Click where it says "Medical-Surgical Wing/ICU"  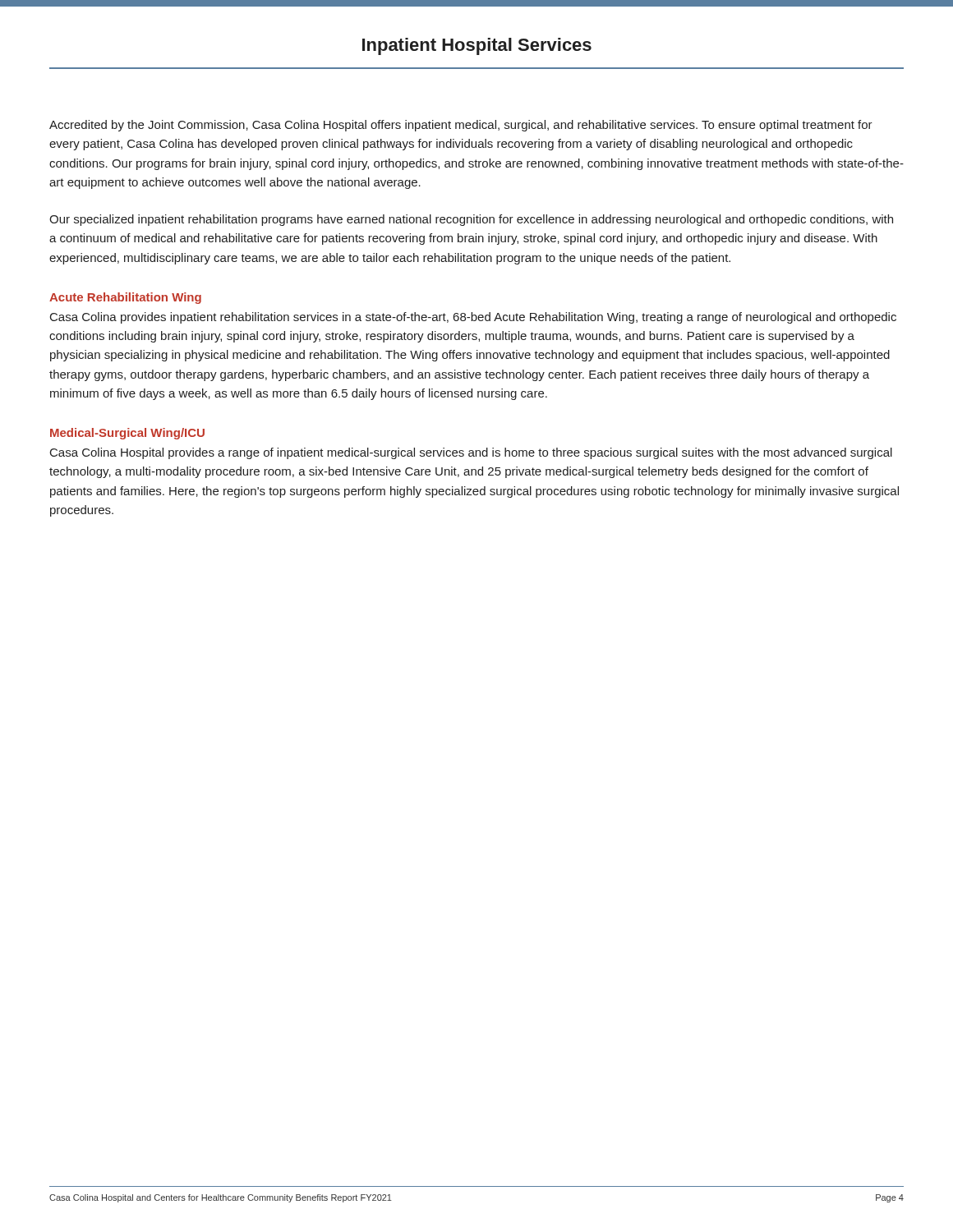tap(127, 432)
